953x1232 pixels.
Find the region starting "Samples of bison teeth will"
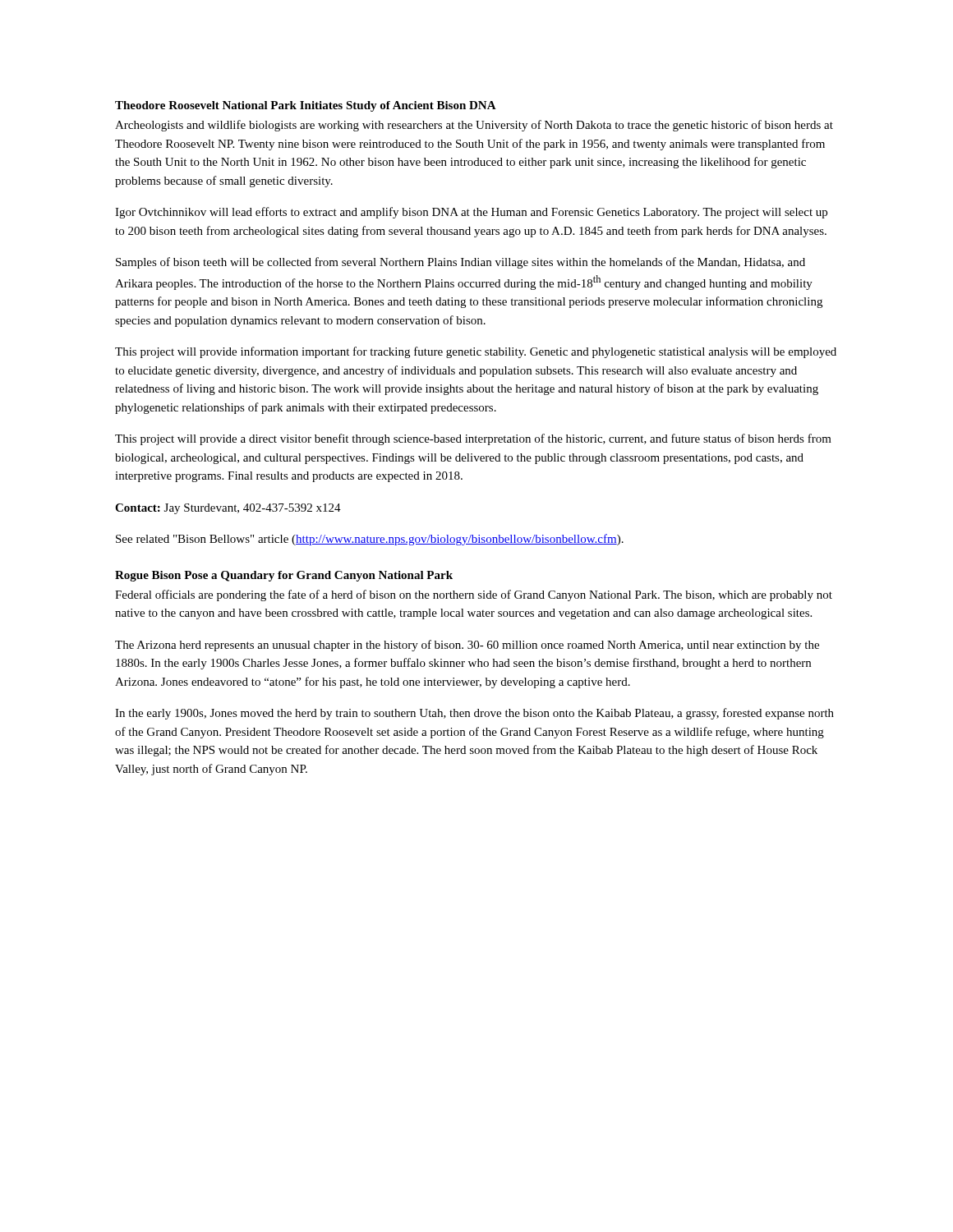tap(469, 291)
